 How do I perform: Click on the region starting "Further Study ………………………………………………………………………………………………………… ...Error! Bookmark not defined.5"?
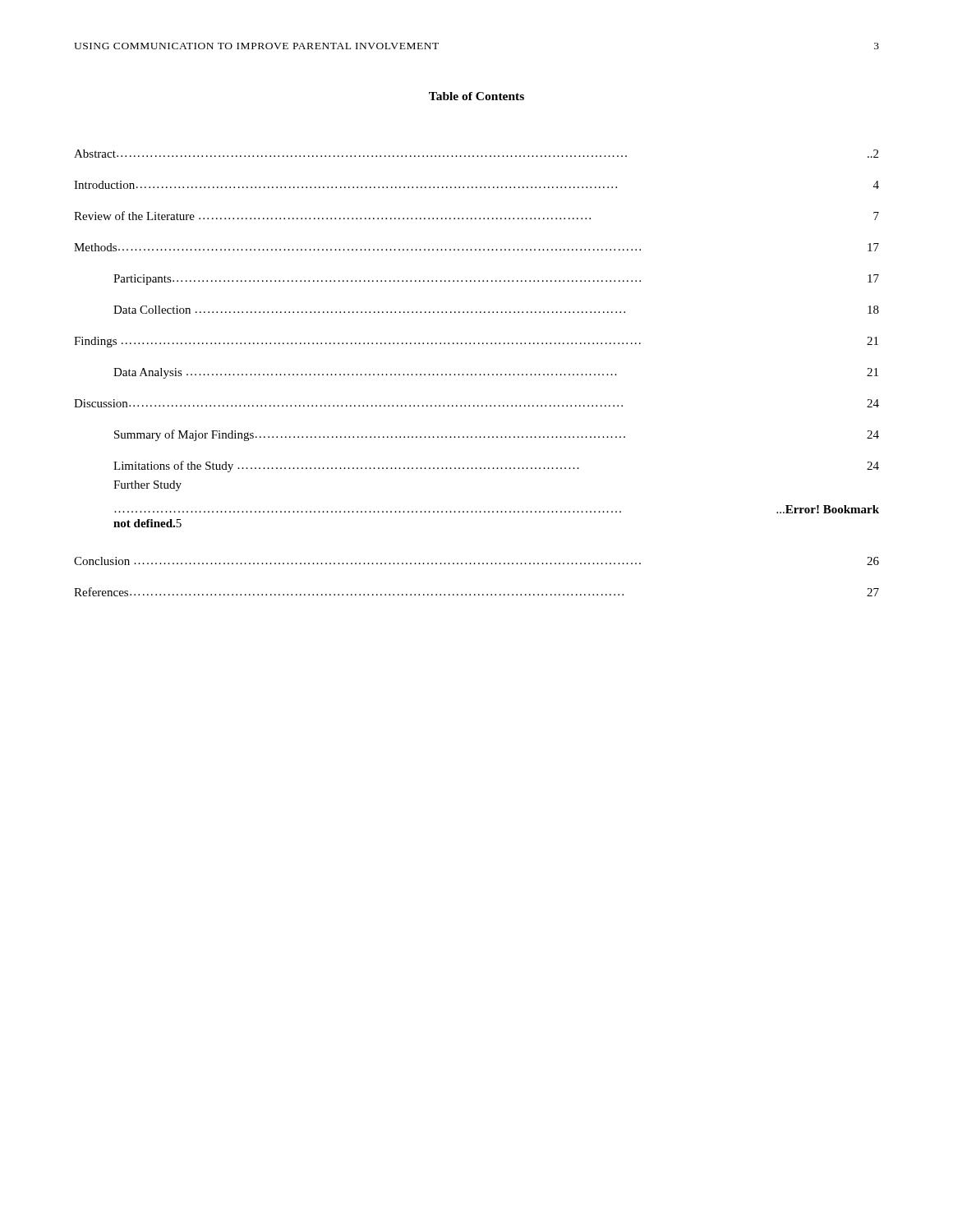pos(476,504)
